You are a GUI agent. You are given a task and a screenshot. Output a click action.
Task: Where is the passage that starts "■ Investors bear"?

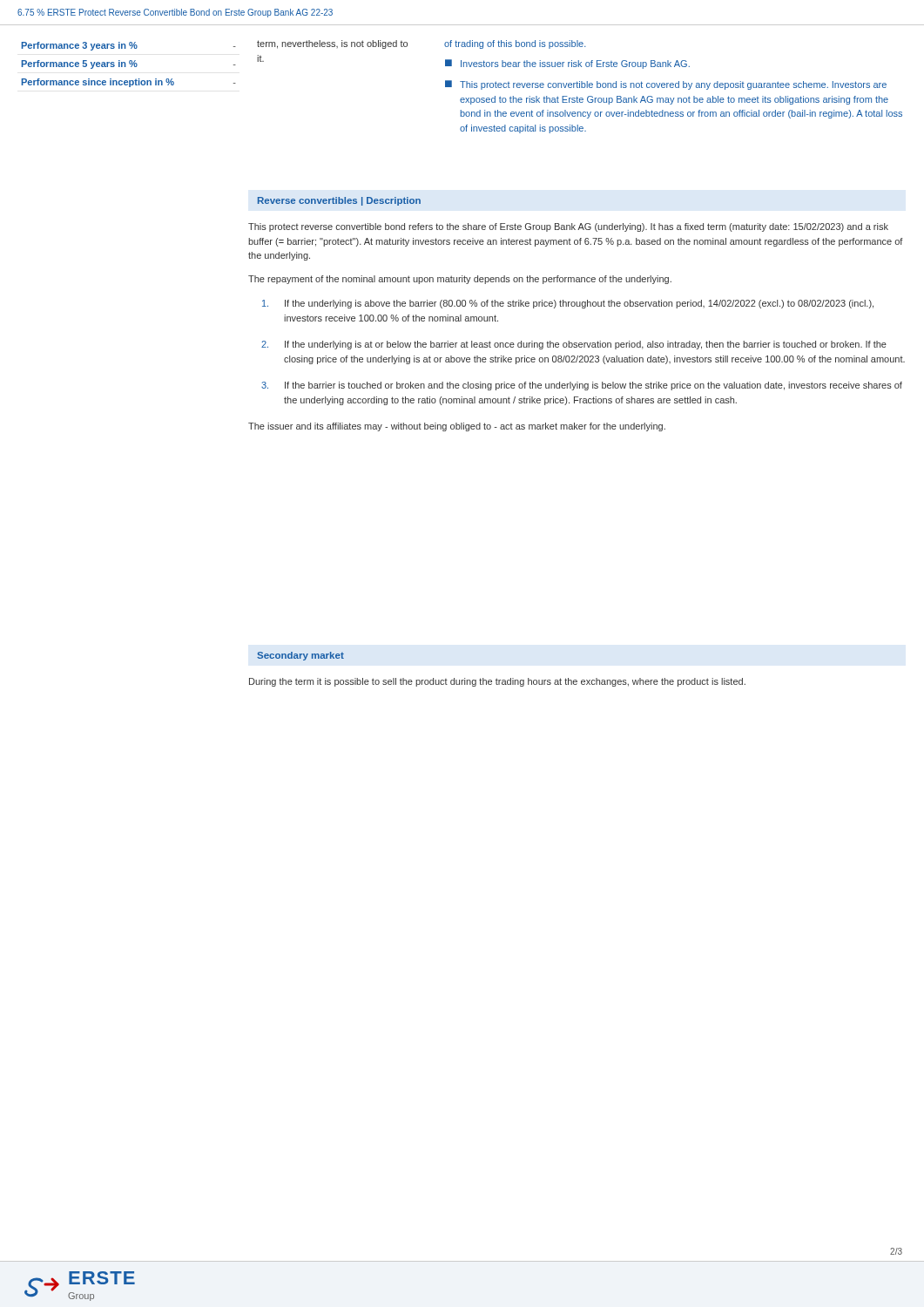[567, 63]
